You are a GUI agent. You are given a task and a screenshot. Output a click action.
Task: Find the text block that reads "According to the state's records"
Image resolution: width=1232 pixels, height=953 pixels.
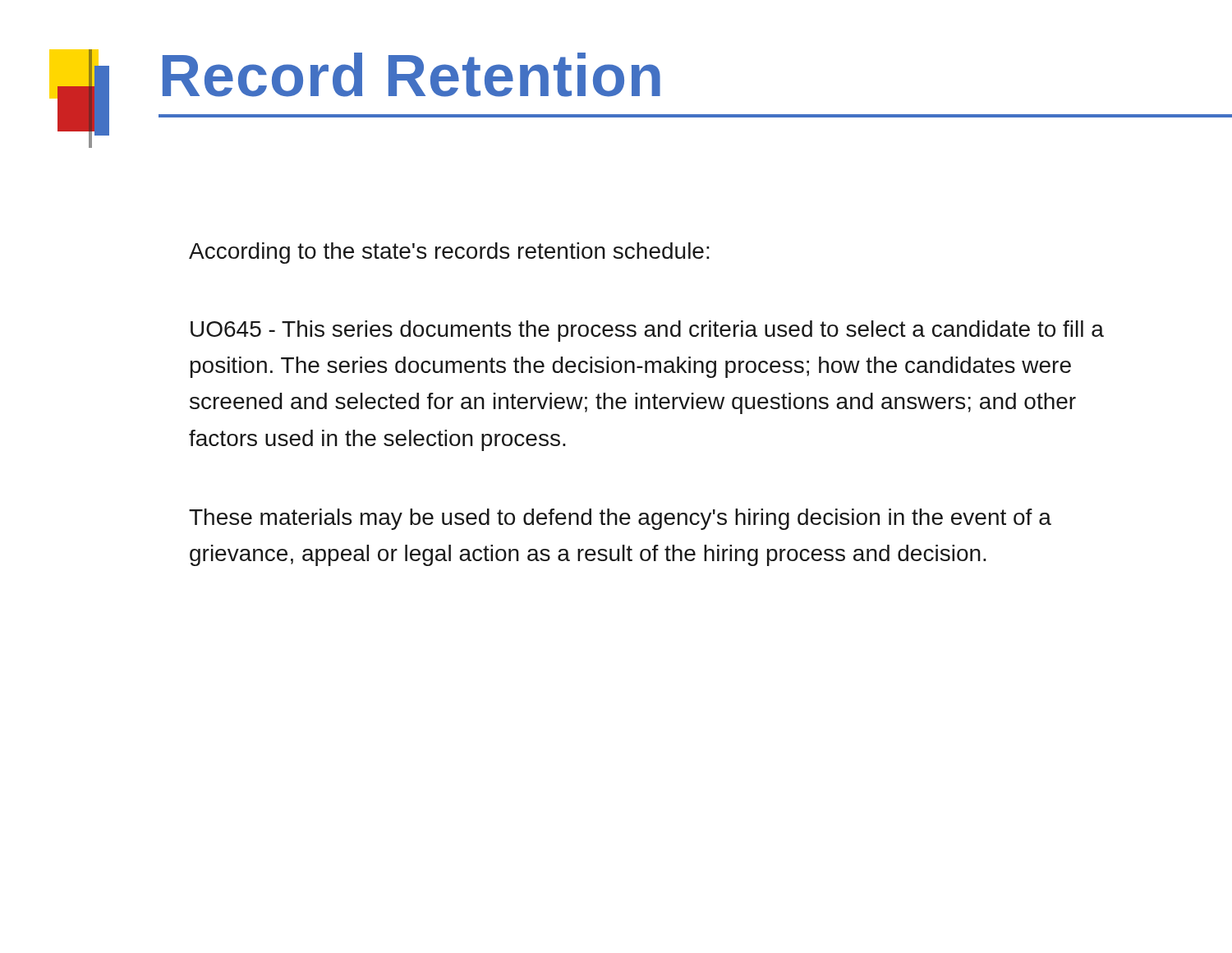pos(450,251)
